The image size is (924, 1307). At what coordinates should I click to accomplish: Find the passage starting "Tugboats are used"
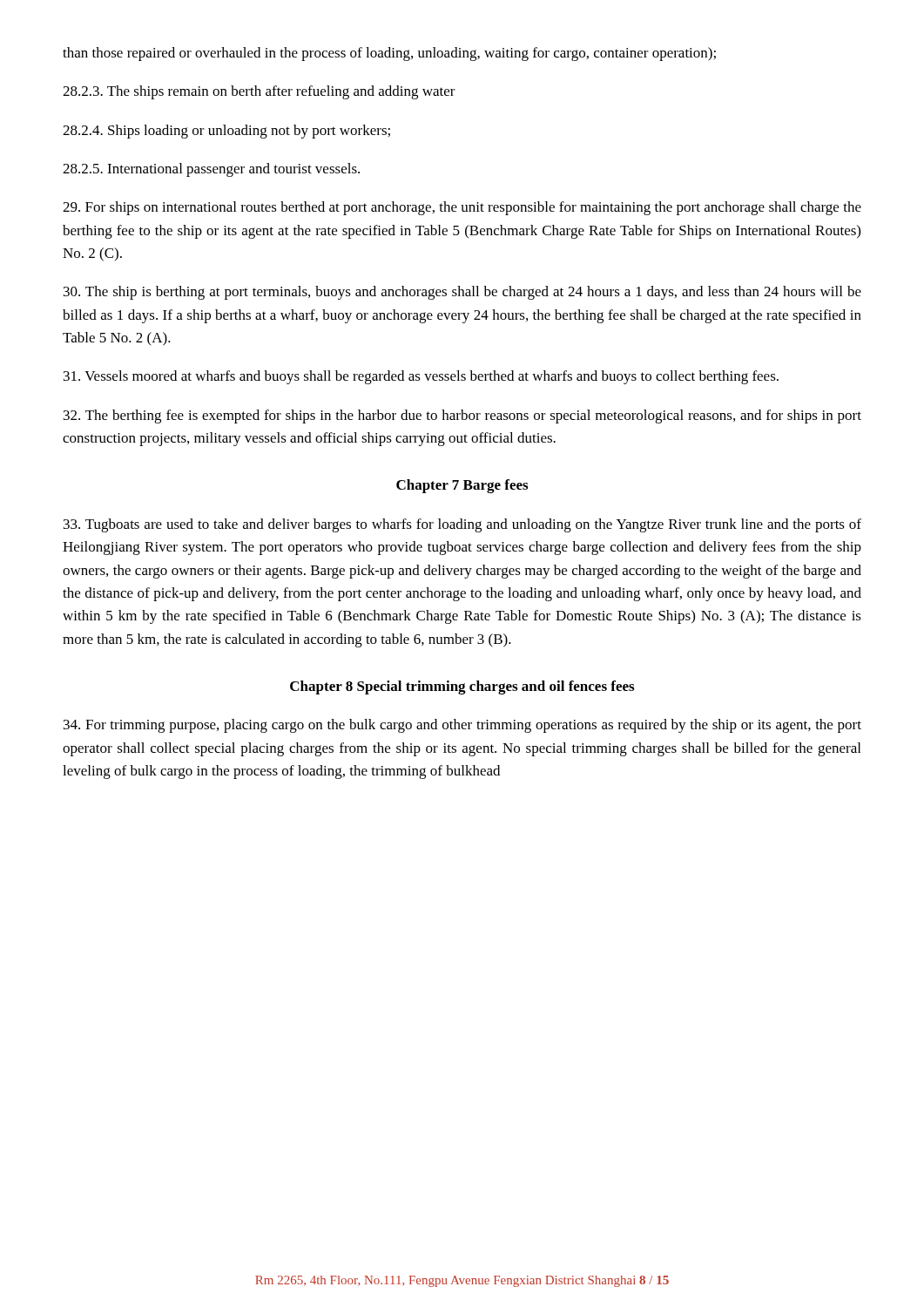tap(462, 581)
